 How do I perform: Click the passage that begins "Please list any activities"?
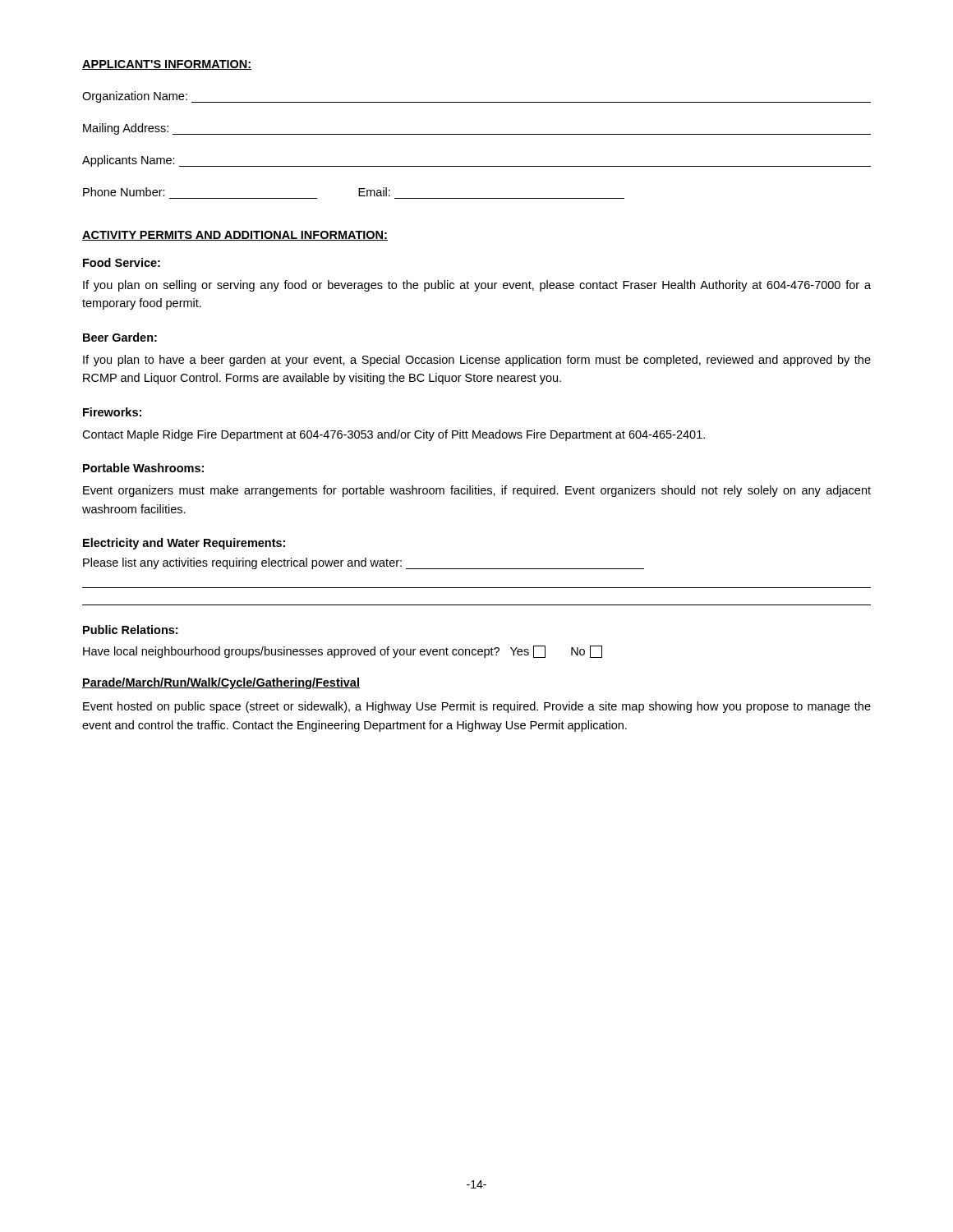tap(363, 563)
